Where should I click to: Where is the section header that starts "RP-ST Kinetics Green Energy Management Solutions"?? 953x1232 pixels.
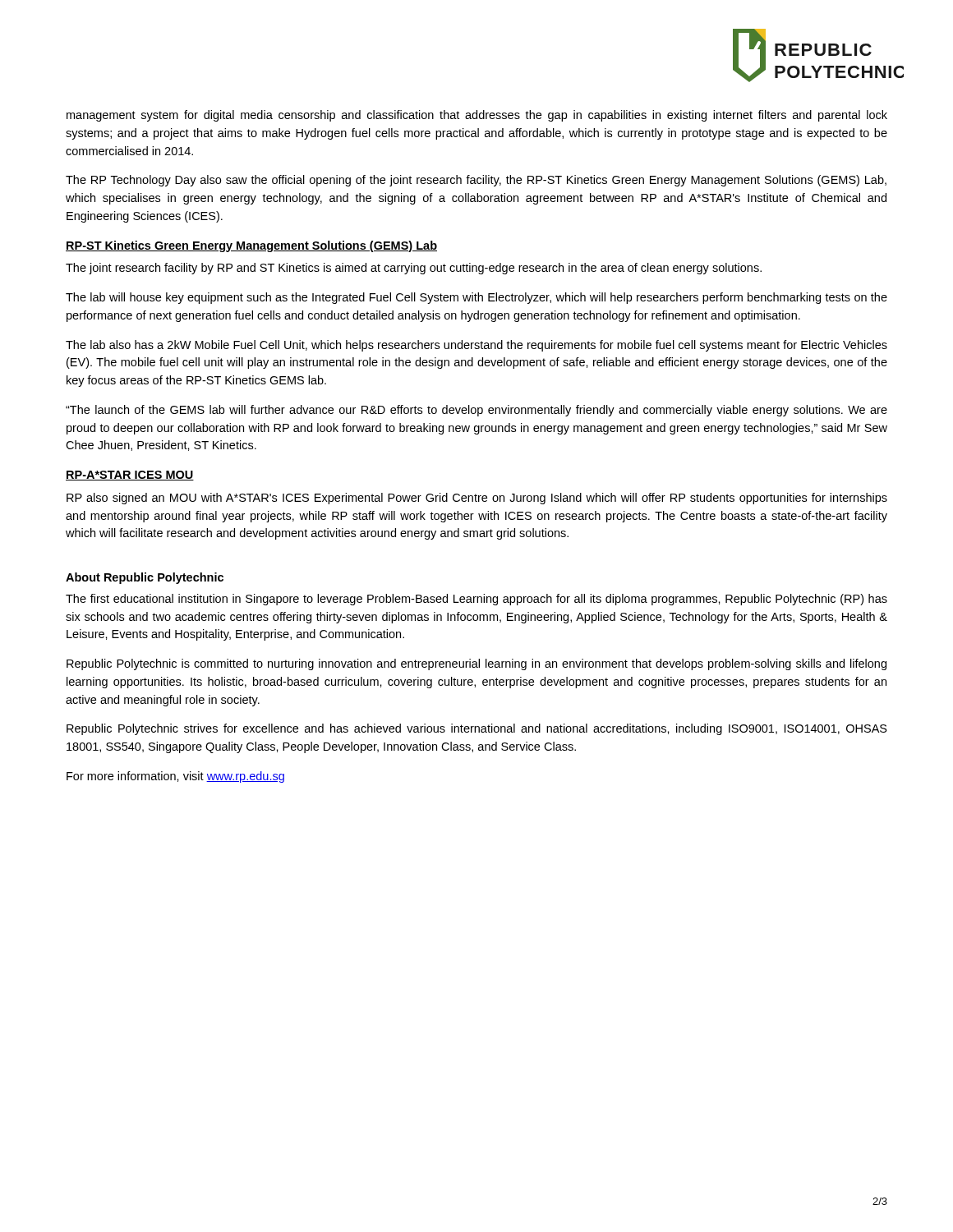251,246
